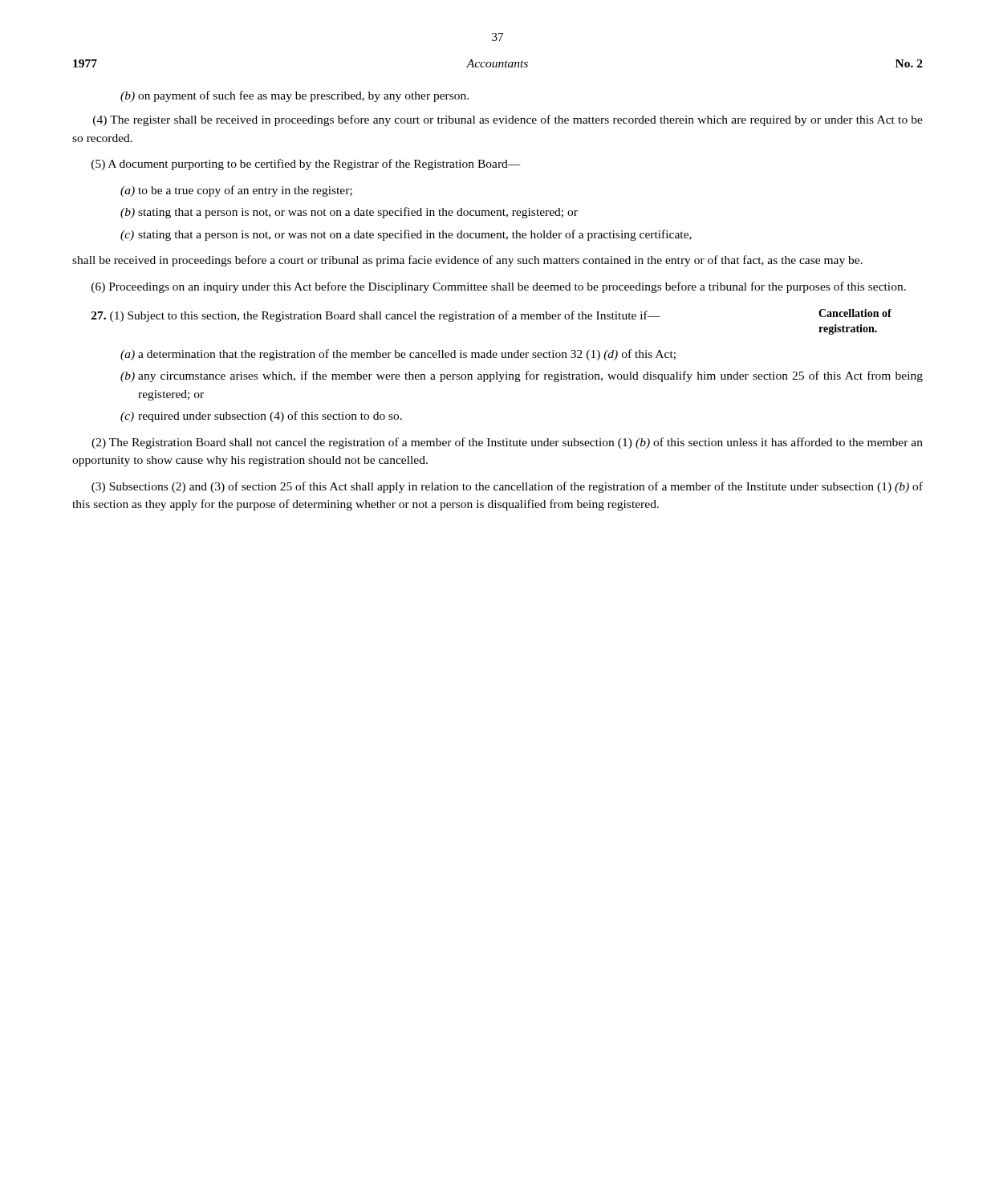This screenshot has height=1204, width=995.
Task: Click on the passage starting "(c) required under subsection (4) of"
Action: pos(261,417)
